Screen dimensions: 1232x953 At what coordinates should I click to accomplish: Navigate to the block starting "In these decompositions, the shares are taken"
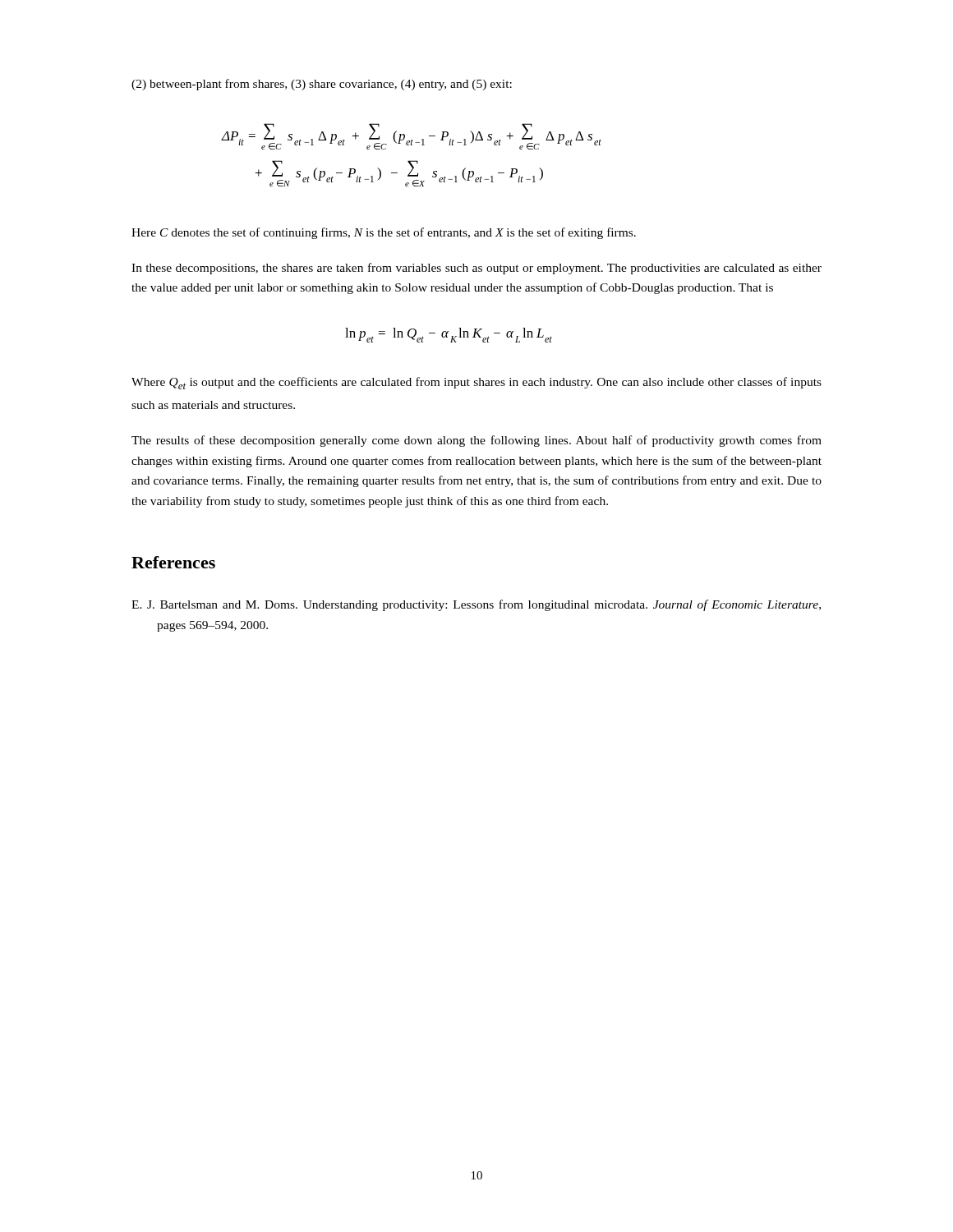click(476, 278)
